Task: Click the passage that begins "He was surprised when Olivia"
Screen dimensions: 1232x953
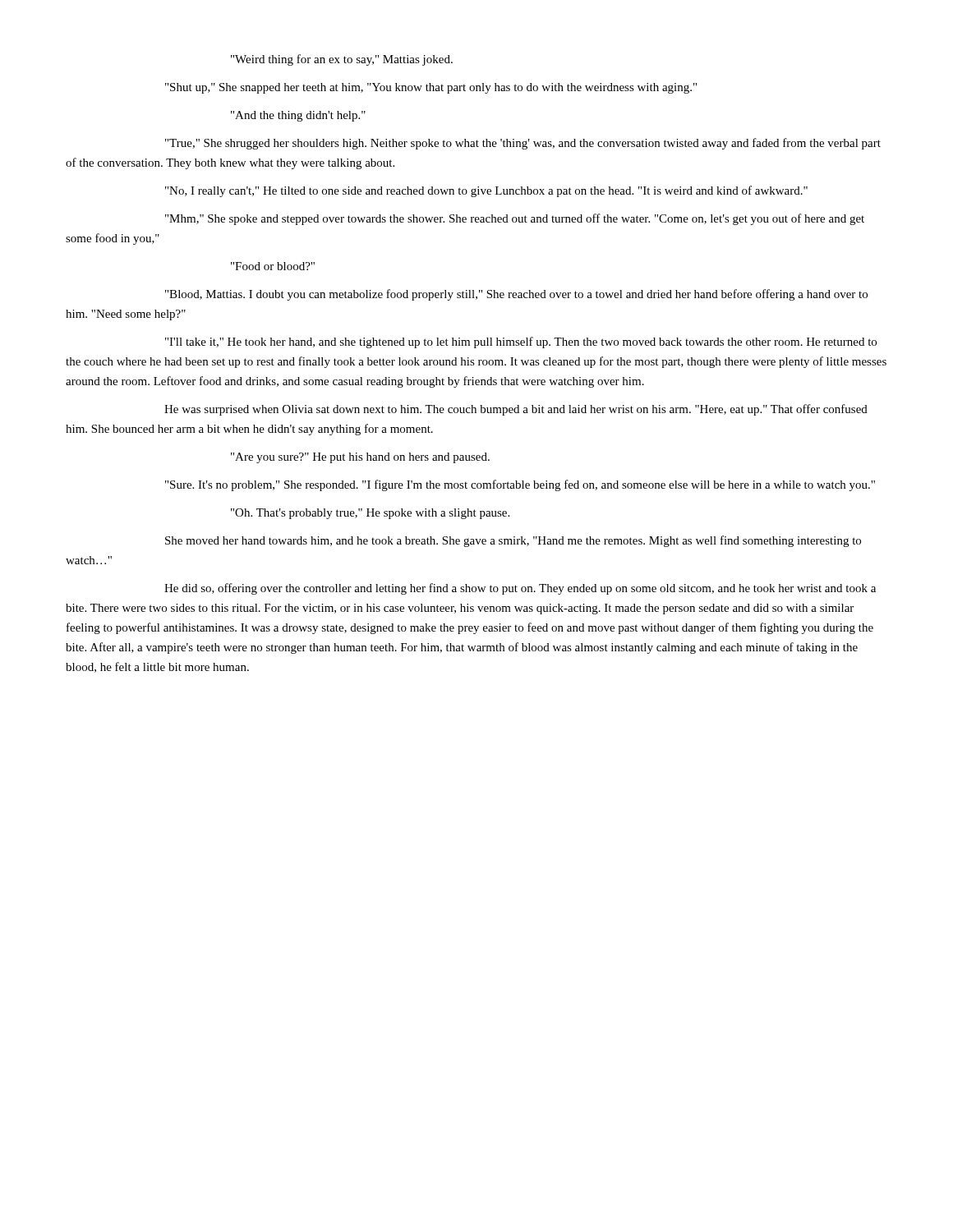Action: click(476, 419)
